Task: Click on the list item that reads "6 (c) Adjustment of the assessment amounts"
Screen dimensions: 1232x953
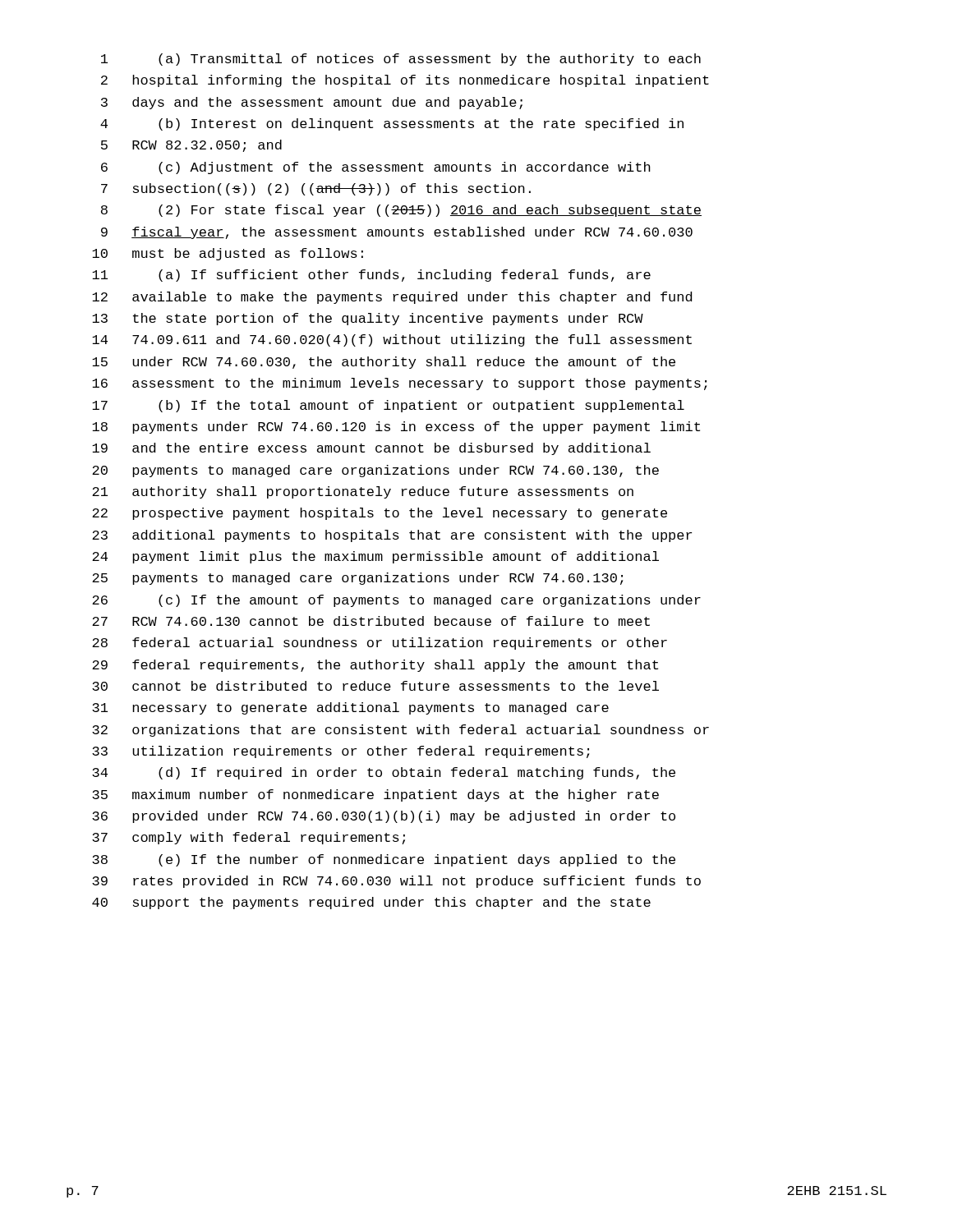Action: pyautogui.click(x=476, y=179)
